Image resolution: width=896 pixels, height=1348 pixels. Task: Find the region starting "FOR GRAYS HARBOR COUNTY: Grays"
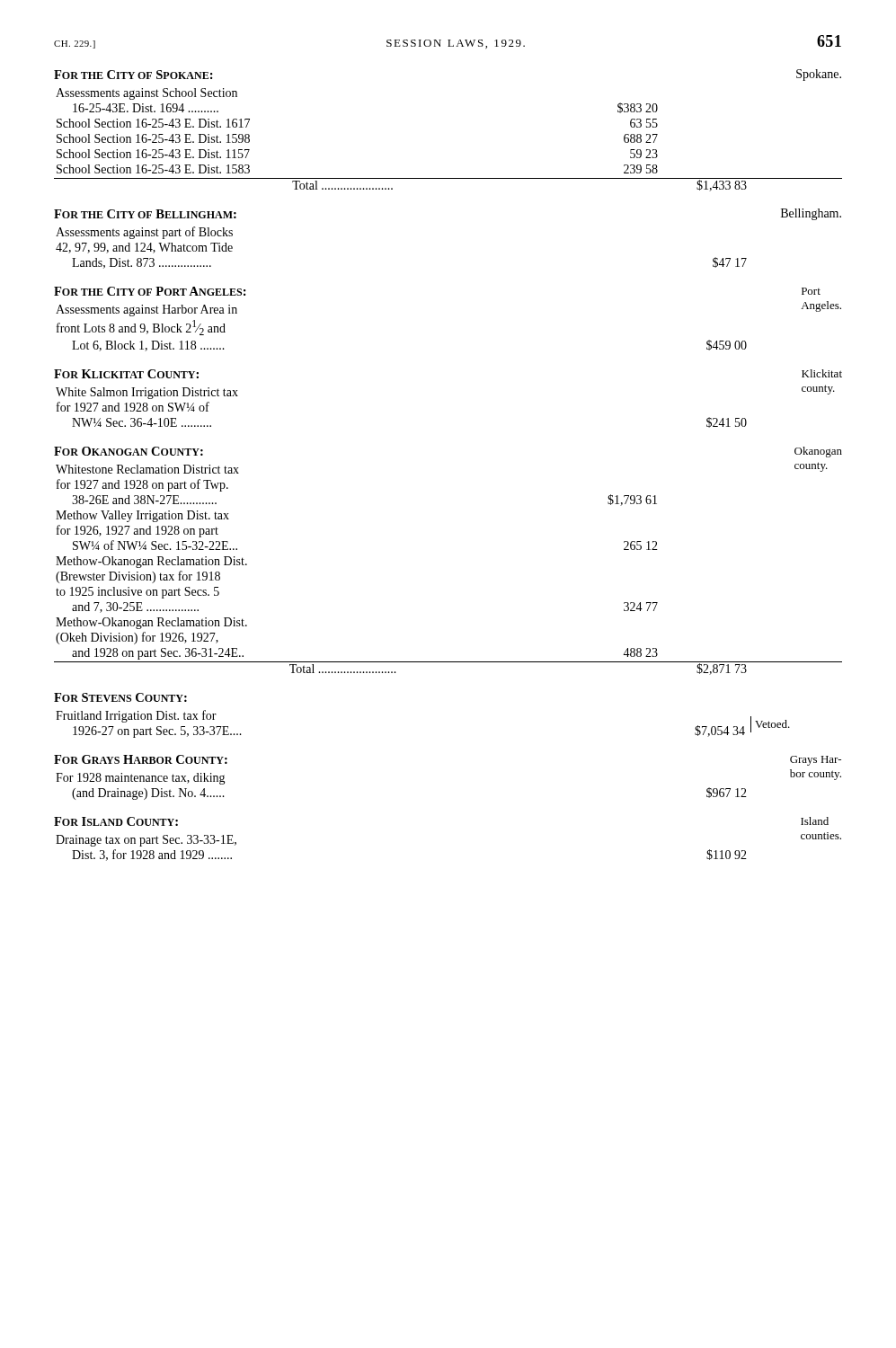[139, 760]
